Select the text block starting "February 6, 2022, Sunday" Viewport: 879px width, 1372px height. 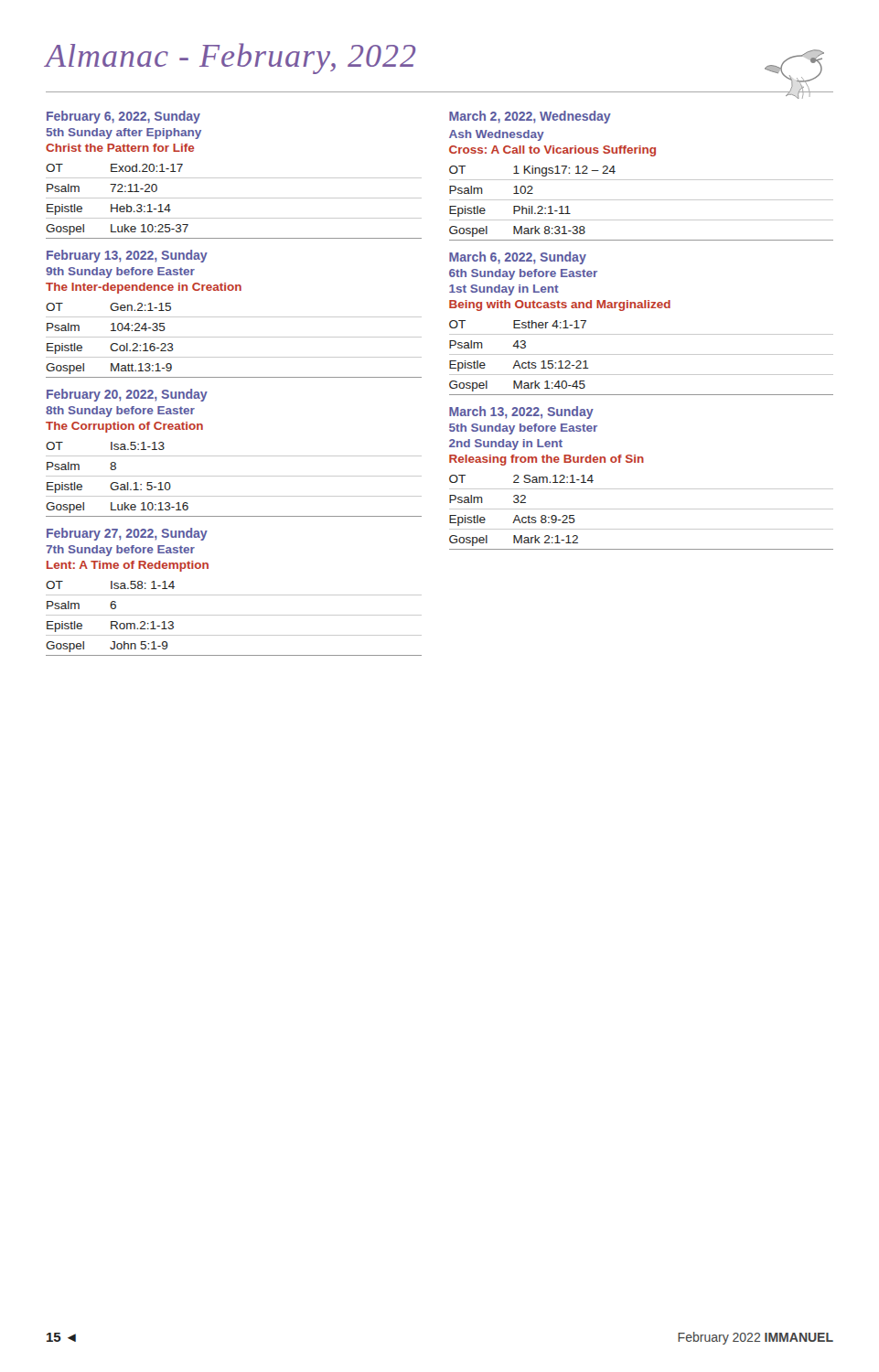123,117
